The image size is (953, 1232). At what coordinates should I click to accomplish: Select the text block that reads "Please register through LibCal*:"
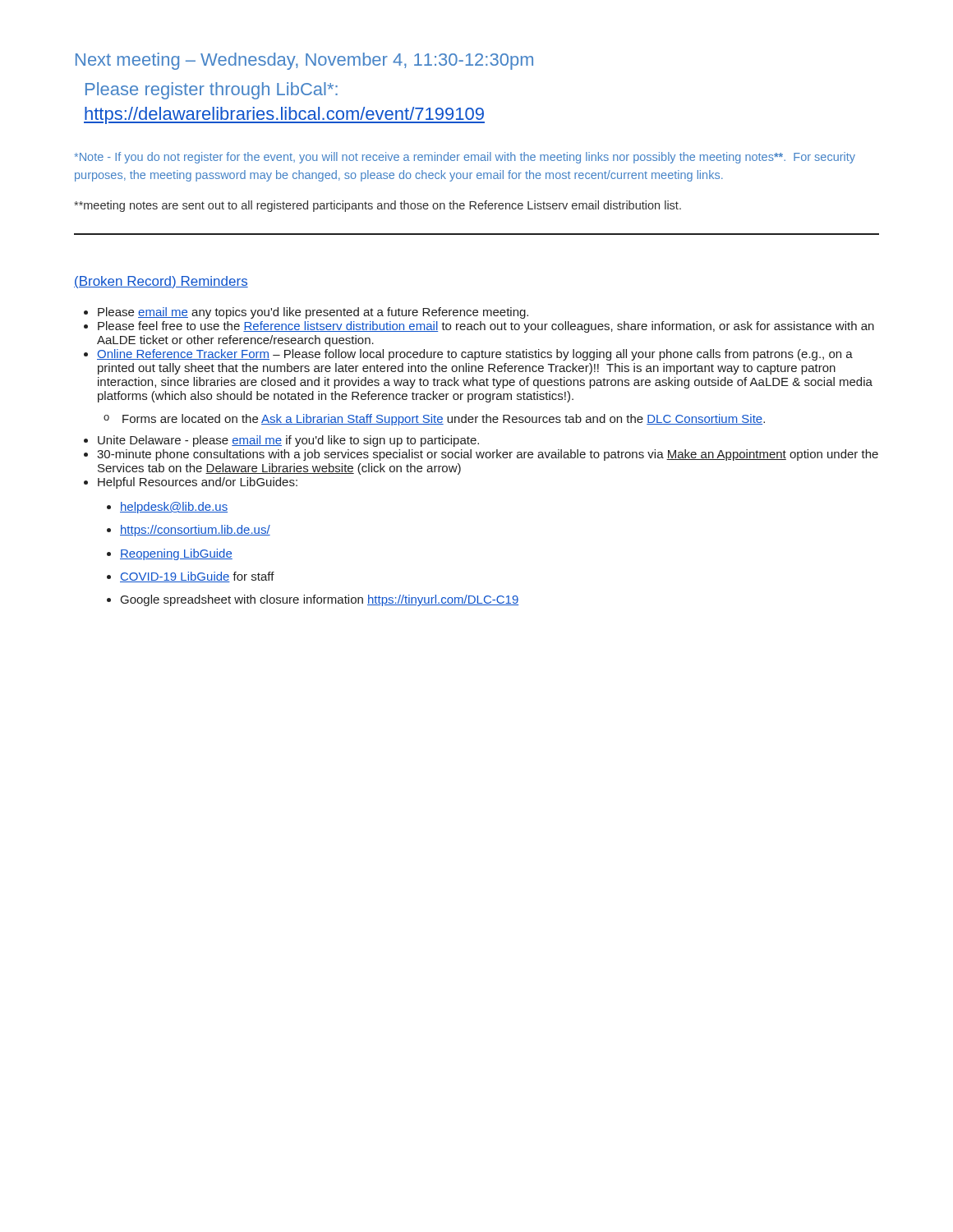[x=481, y=102]
